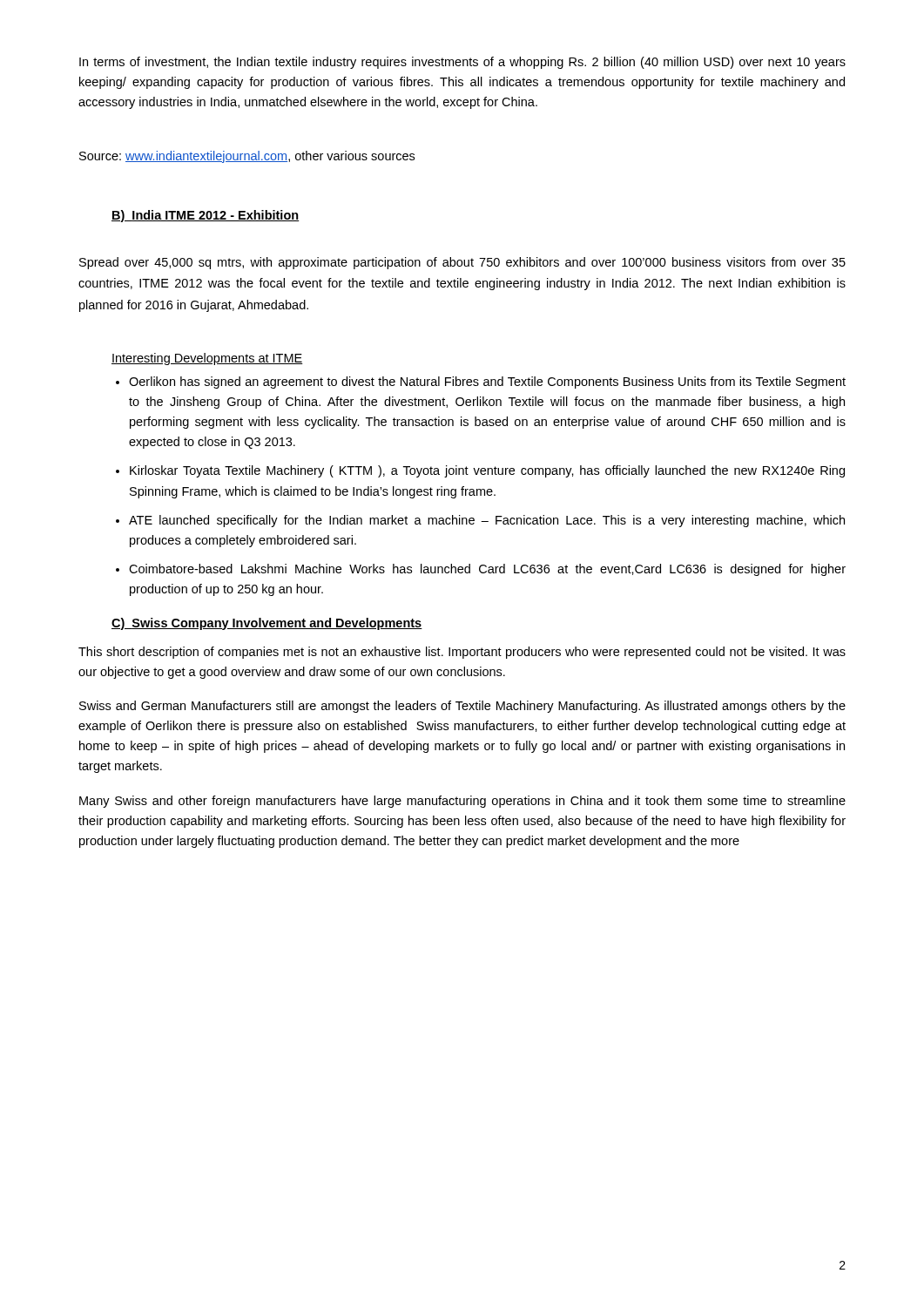The image size is (924, 1307).
Task: Find the text block that reads "Swiss and German Manufacturers still are amongst"
Action: click(x=462, y=736)
